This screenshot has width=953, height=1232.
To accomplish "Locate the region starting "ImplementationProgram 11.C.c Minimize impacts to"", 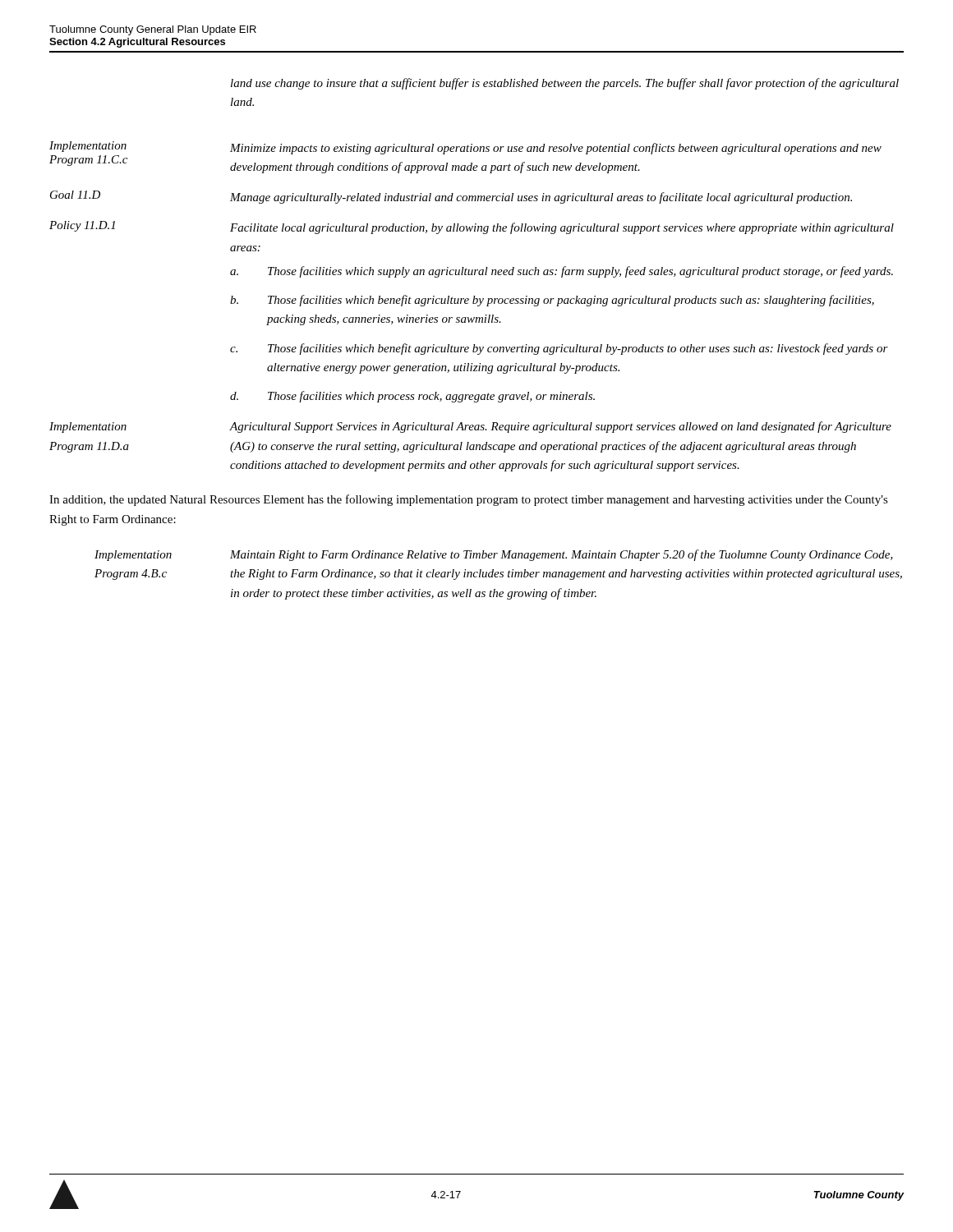I will tap(476, 157).
